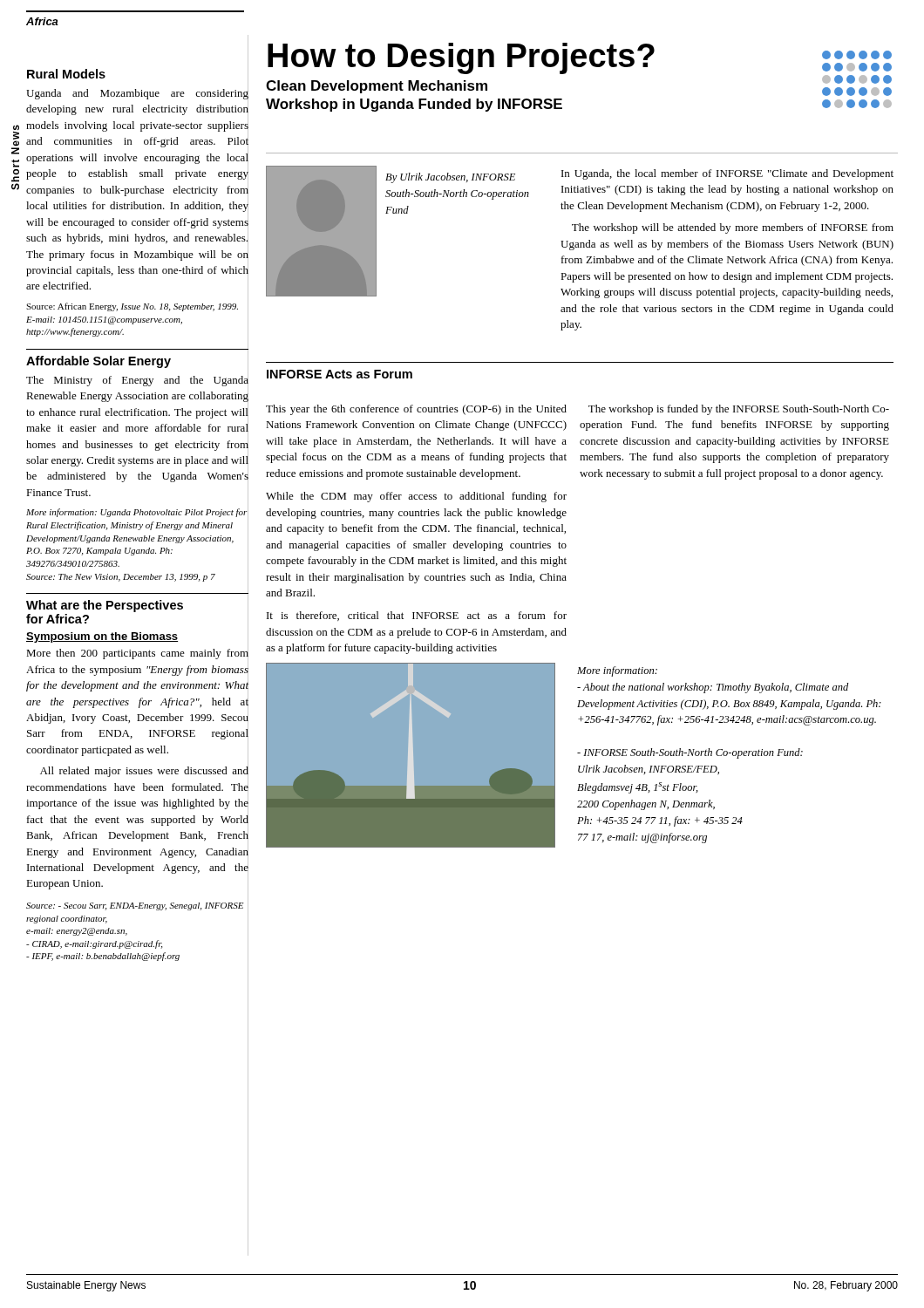Where is the passage that starts "The Ministry of Energy"?

(137, 436)
